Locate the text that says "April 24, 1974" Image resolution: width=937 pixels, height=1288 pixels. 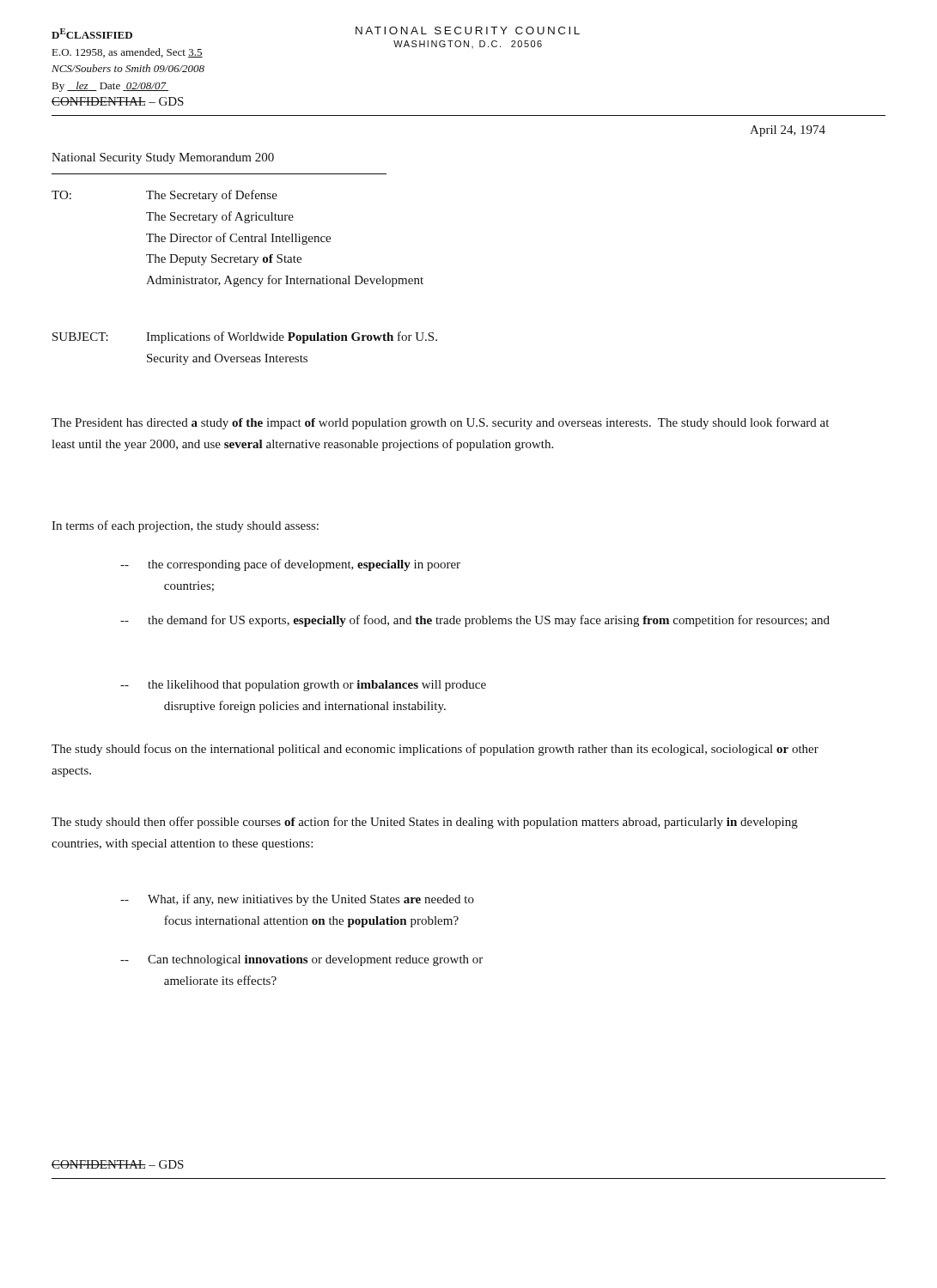pos(788,130)
